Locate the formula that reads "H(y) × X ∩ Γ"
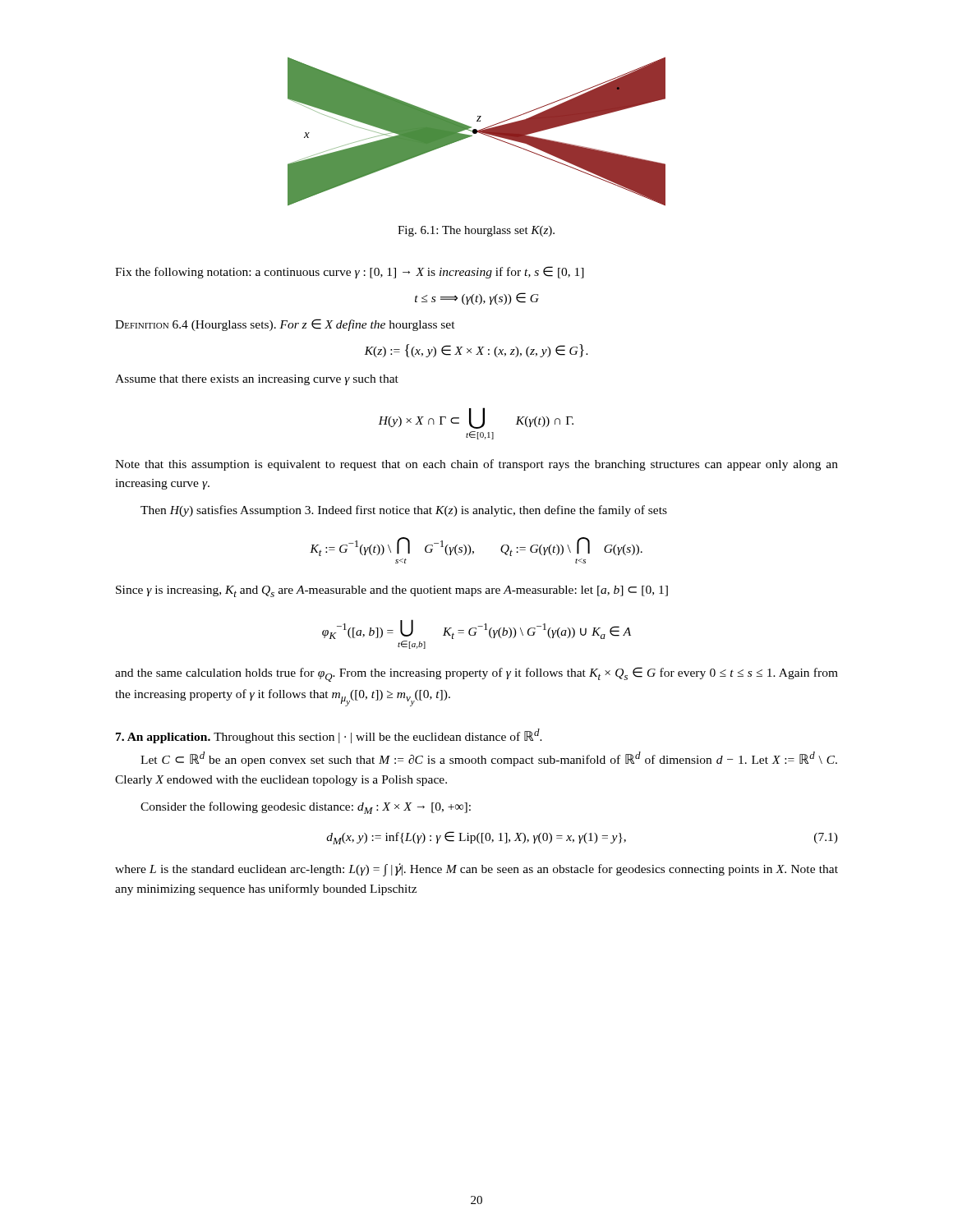 [x=476, y=421]
